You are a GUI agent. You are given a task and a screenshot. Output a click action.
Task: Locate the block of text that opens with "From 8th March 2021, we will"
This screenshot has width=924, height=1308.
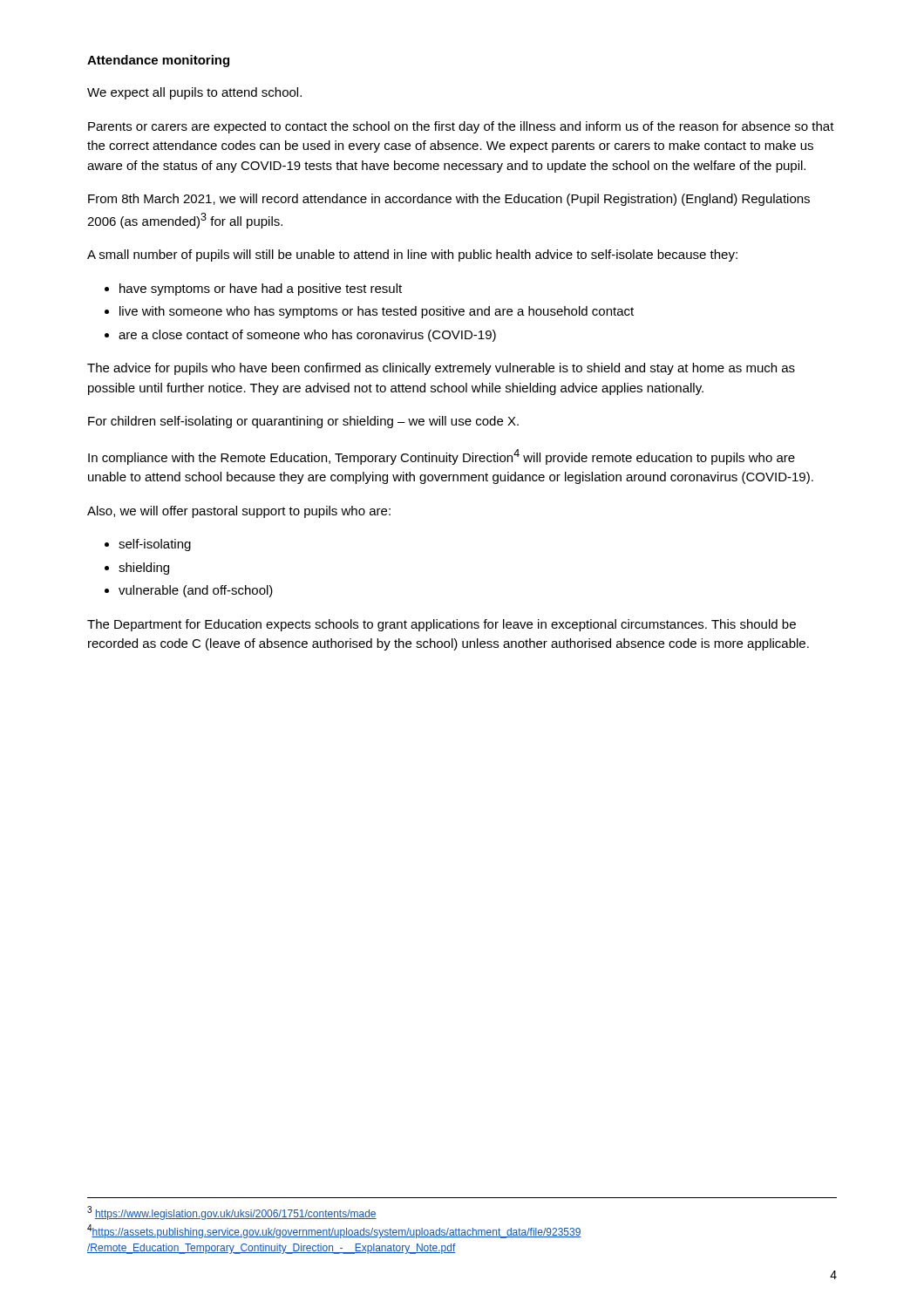449,209
